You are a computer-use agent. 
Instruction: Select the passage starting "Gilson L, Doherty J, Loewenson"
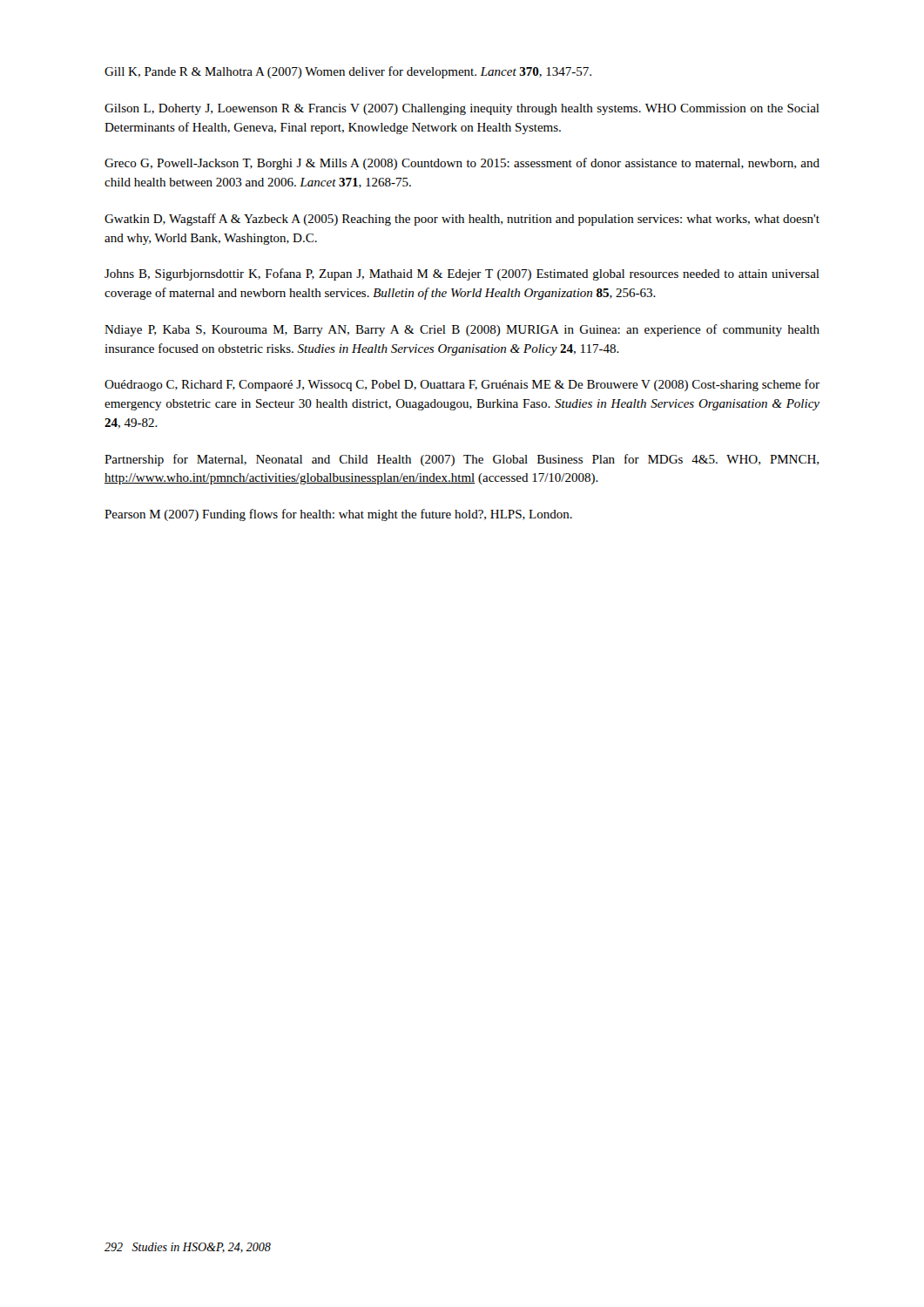[x=462, y=117]
